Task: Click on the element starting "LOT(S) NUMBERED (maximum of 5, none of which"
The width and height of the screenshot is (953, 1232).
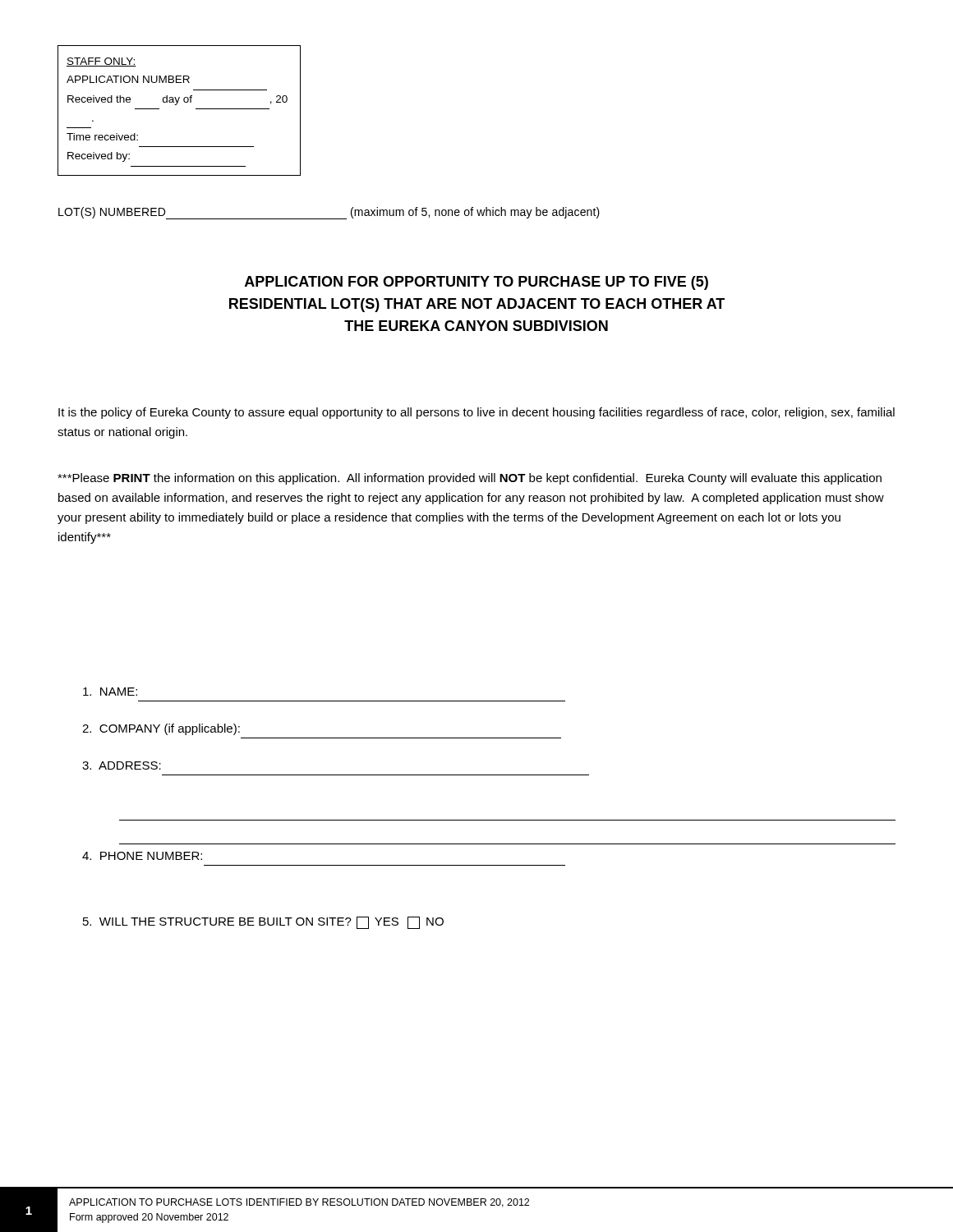Action: point(329,212)
